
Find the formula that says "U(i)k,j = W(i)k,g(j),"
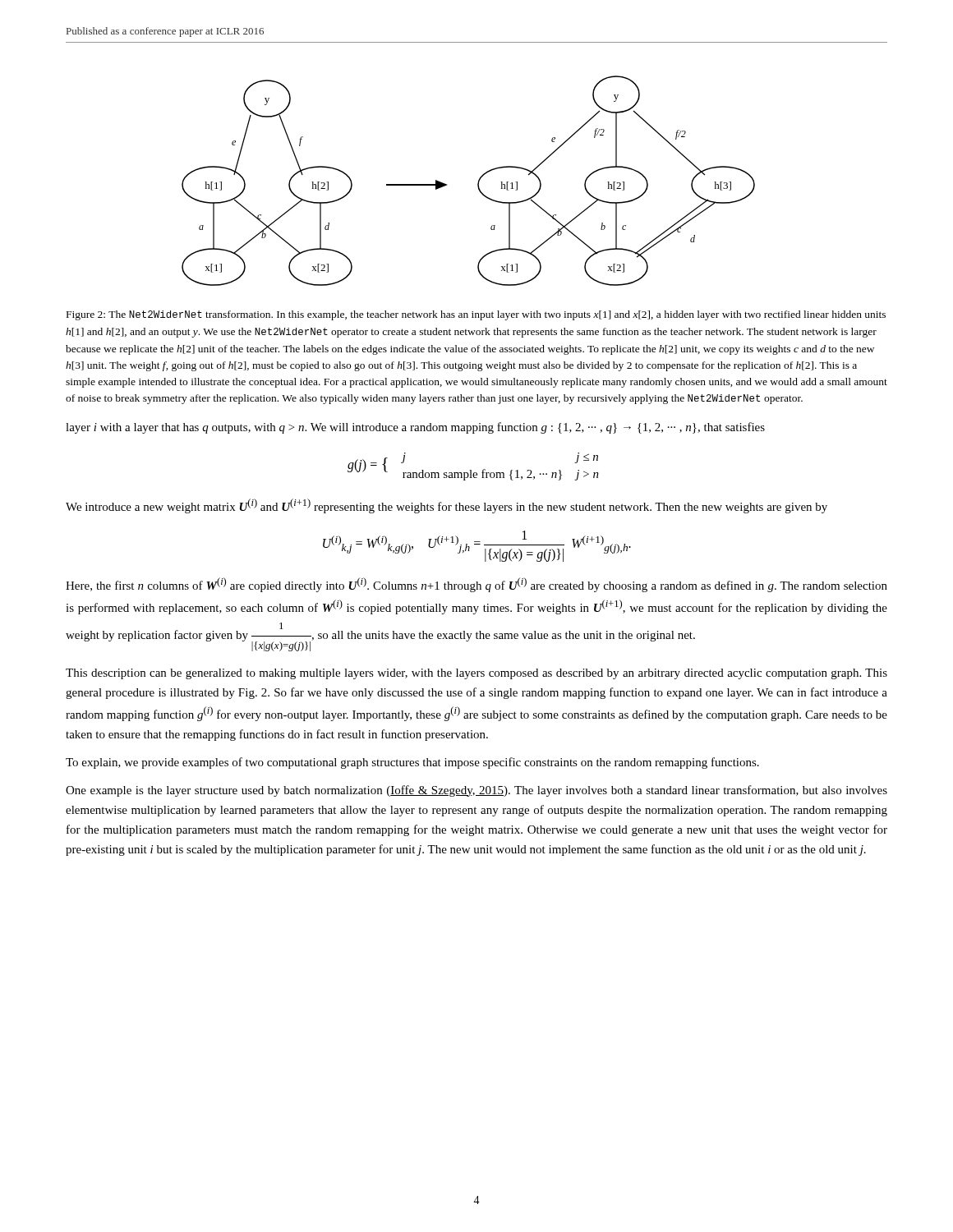click(x=476, y=545)
